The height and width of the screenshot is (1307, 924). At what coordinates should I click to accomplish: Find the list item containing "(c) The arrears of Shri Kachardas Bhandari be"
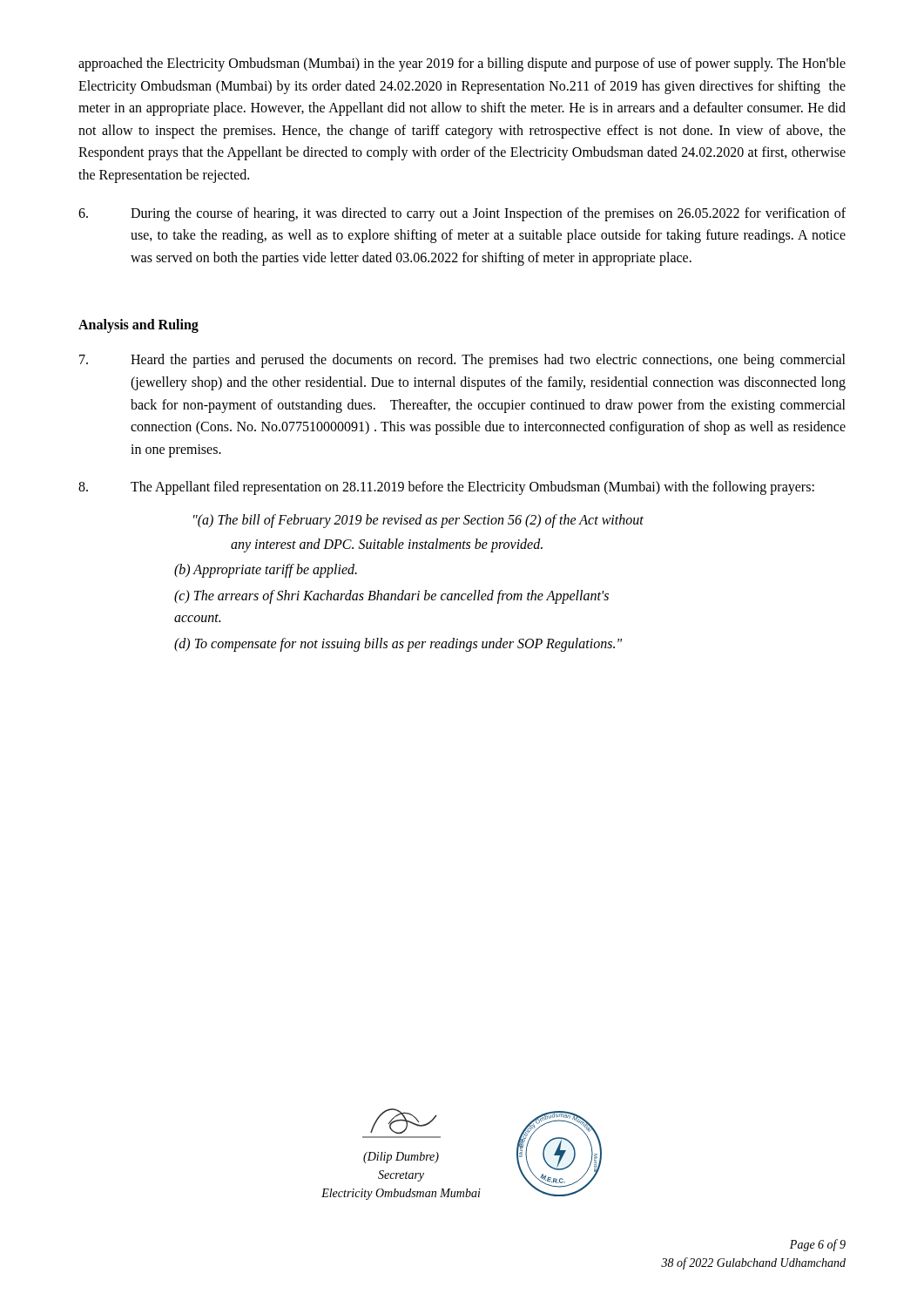click(392, 595)
